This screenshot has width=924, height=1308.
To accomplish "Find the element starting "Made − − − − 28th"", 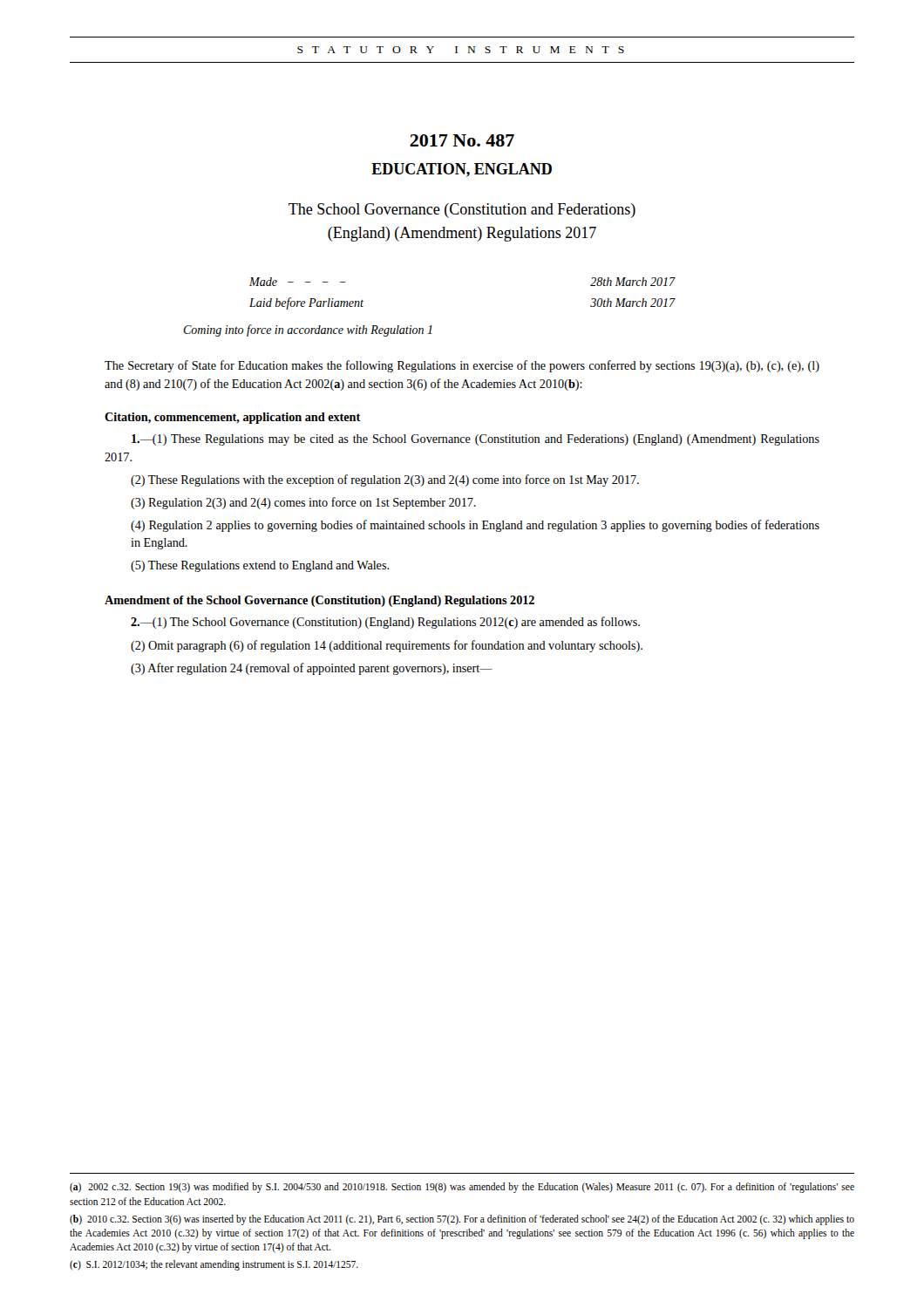I will point(264,281).
